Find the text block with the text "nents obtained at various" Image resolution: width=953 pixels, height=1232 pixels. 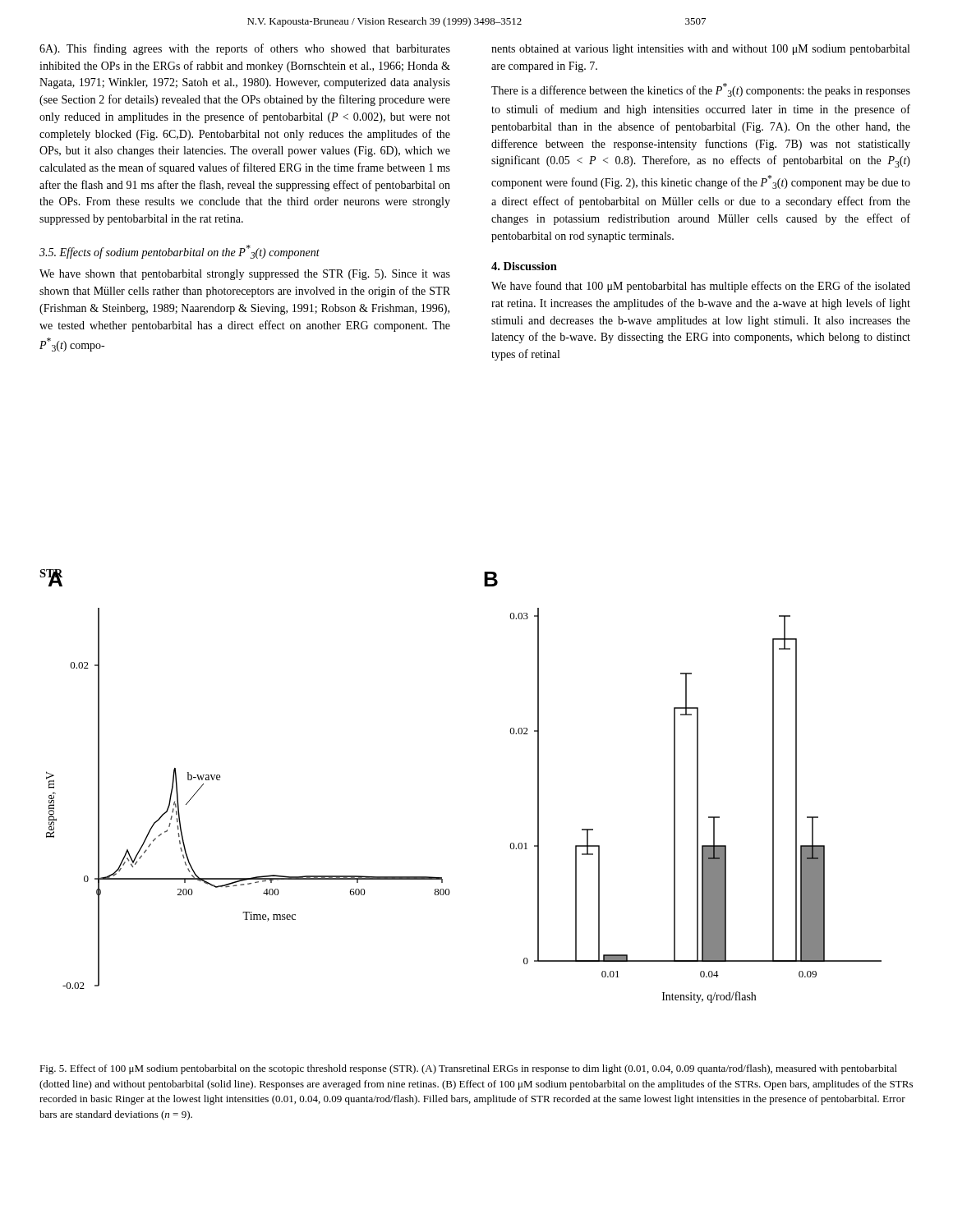coord(701,143)
